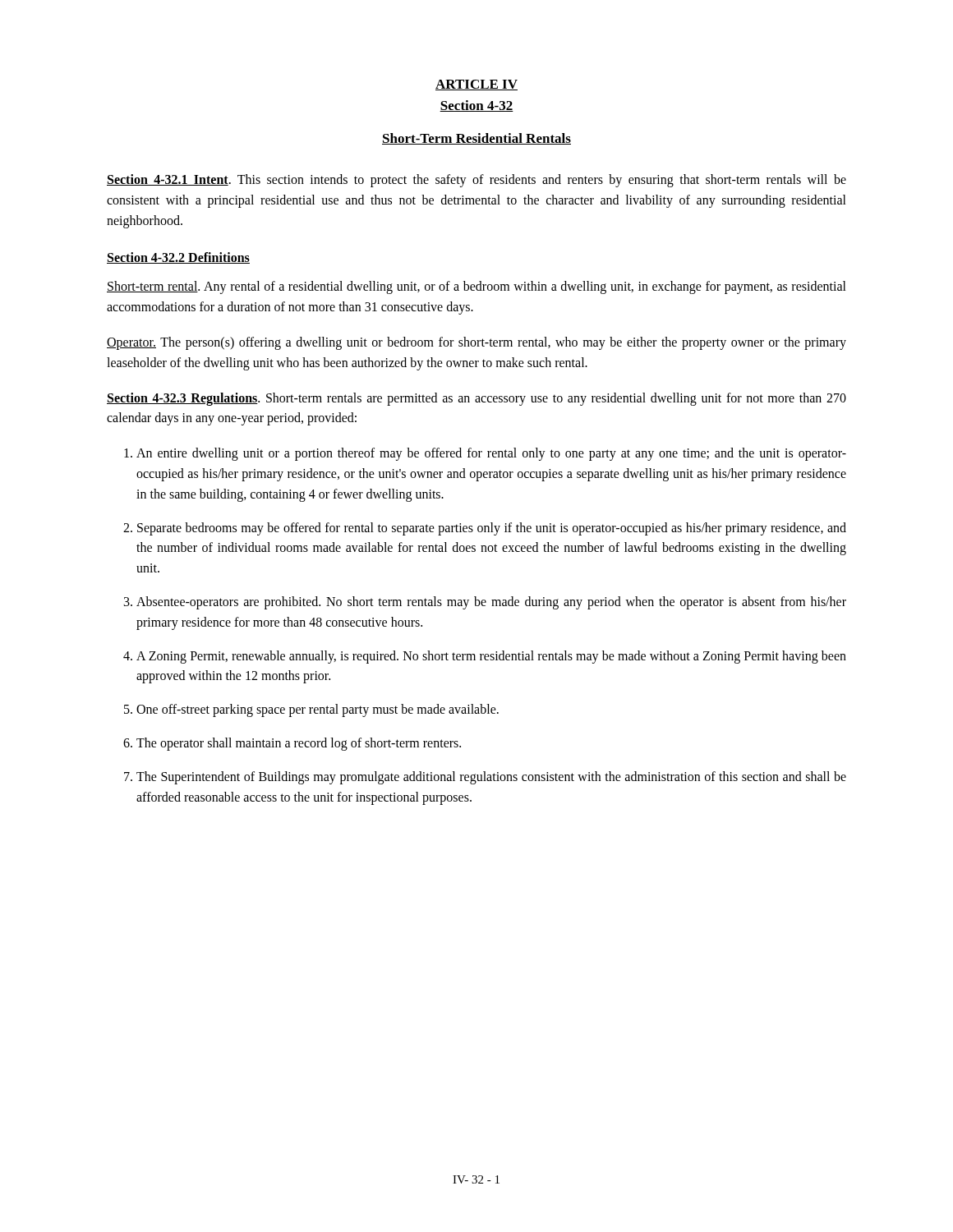The width and height of the screenshot is (953, 1232).
Task: Locate the list item that says "A Zoning Permit, renewable annually, is required. No"
Action: pyautogui.click(x=491, y=666)
